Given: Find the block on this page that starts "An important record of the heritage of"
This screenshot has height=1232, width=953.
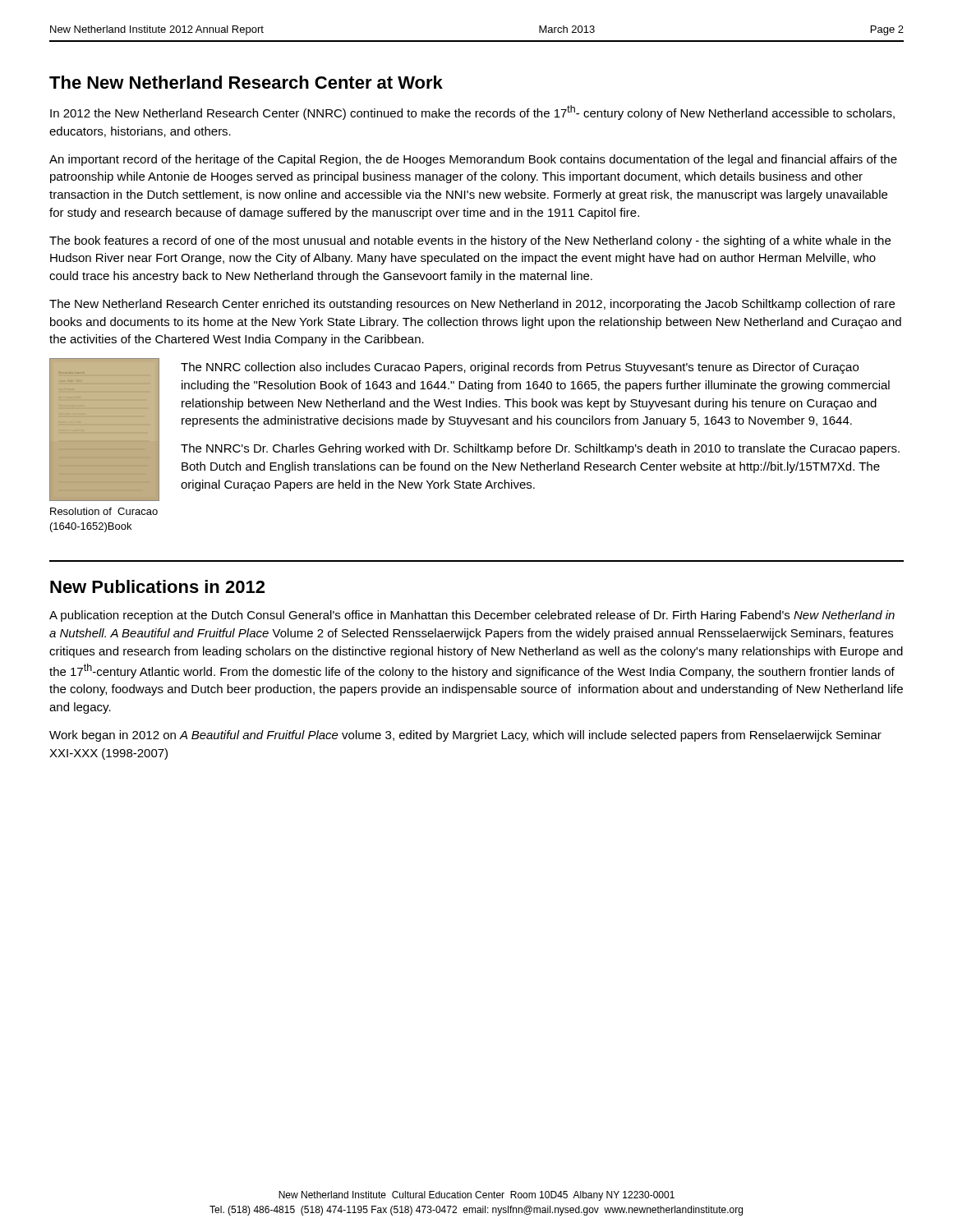Looking at the screenshot, I should coord(473,185).
